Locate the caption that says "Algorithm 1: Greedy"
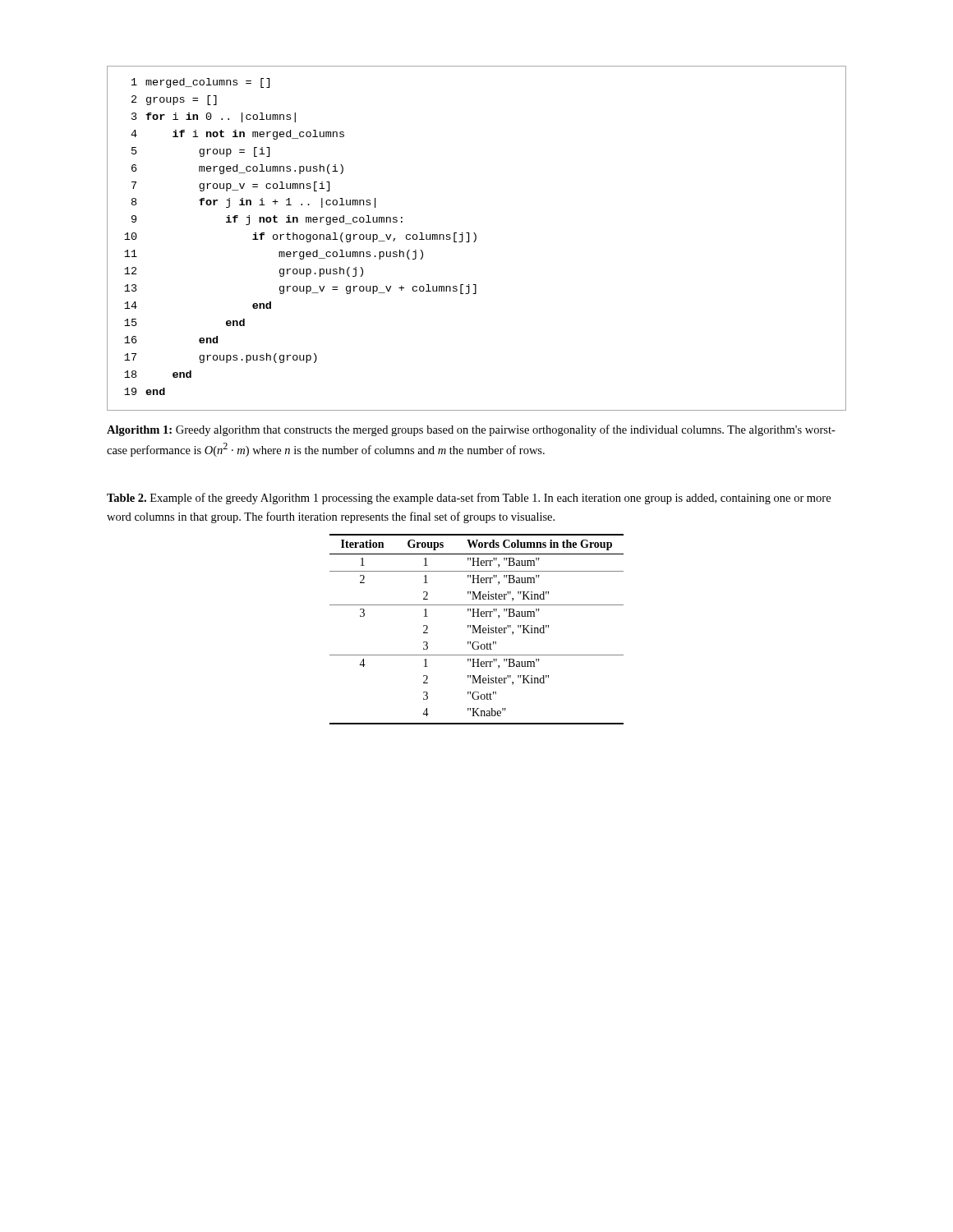 (471, 440)
